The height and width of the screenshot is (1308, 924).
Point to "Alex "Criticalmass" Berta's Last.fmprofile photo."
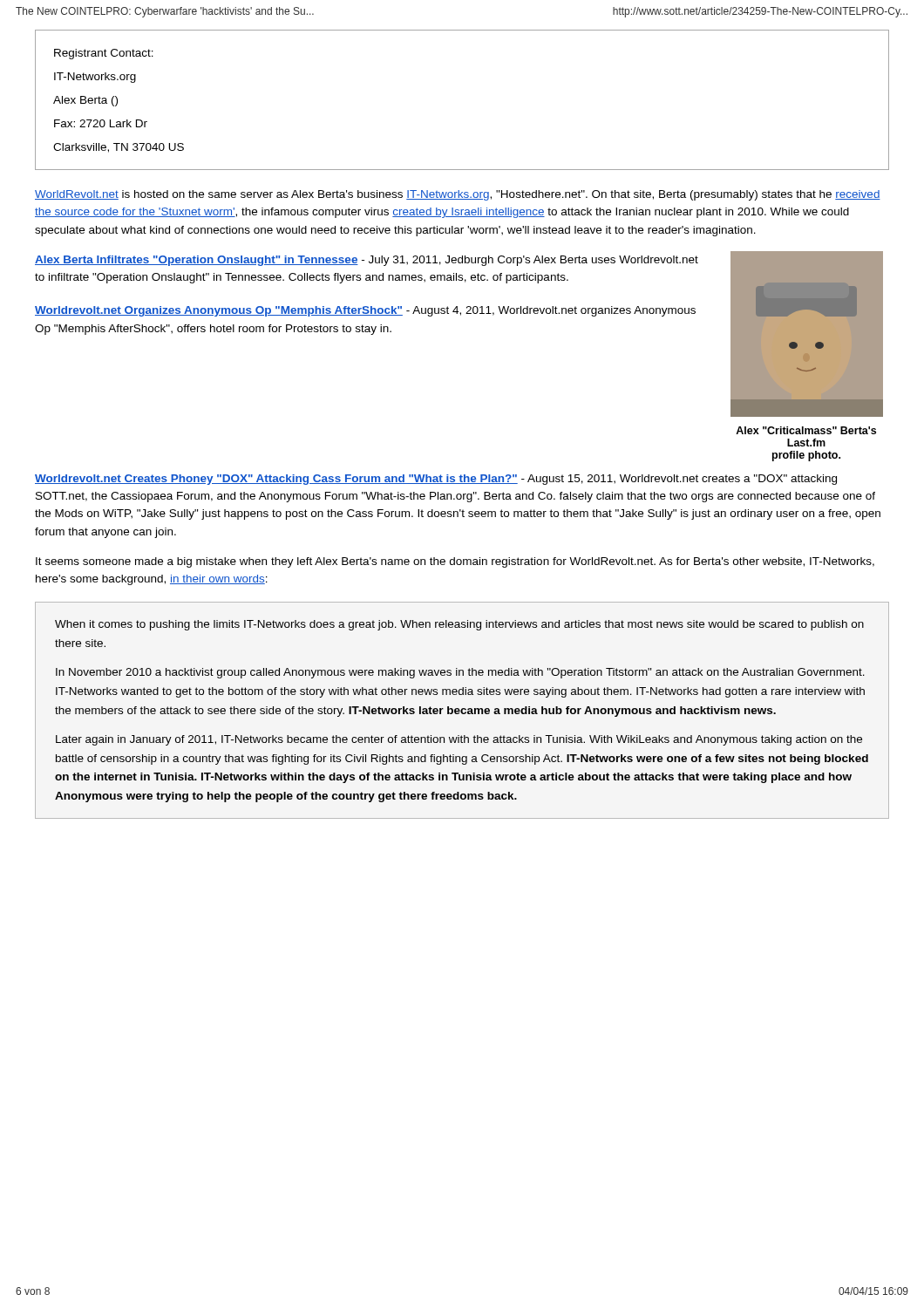coord(806,443)
